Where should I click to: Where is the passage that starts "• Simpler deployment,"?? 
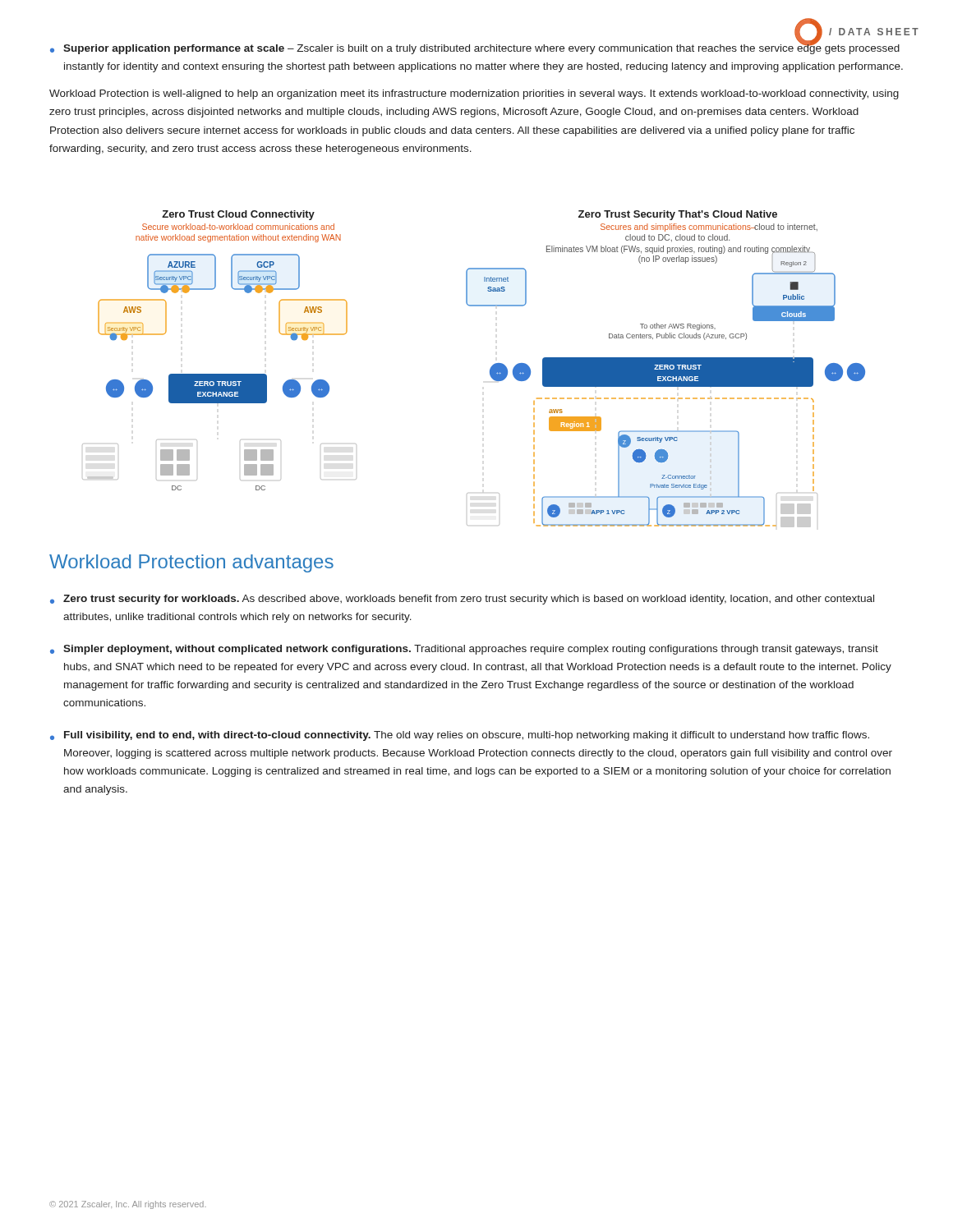[476, 676]
